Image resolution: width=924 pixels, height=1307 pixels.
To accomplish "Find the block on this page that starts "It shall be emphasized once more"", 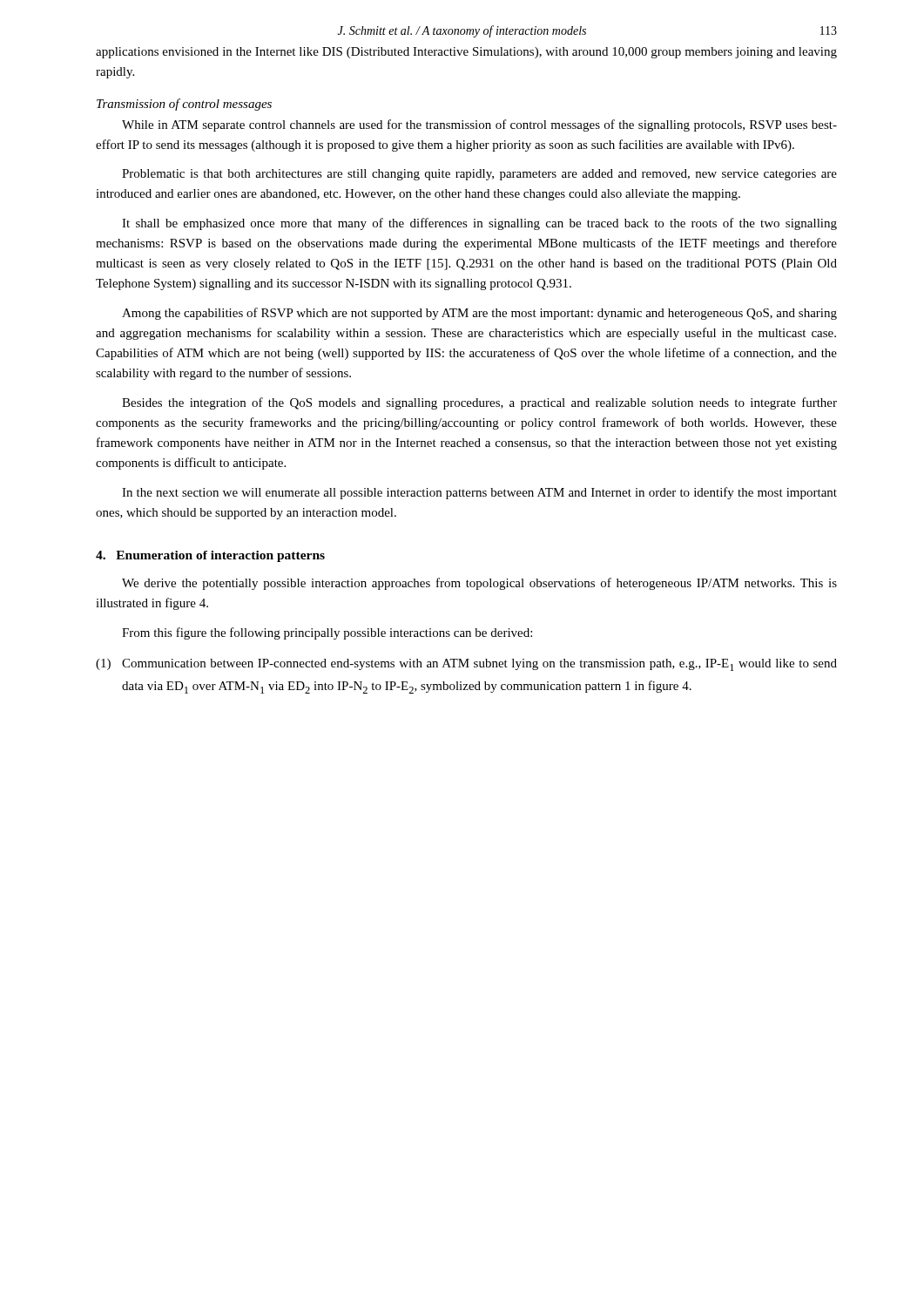I will [x=466, y=253].
